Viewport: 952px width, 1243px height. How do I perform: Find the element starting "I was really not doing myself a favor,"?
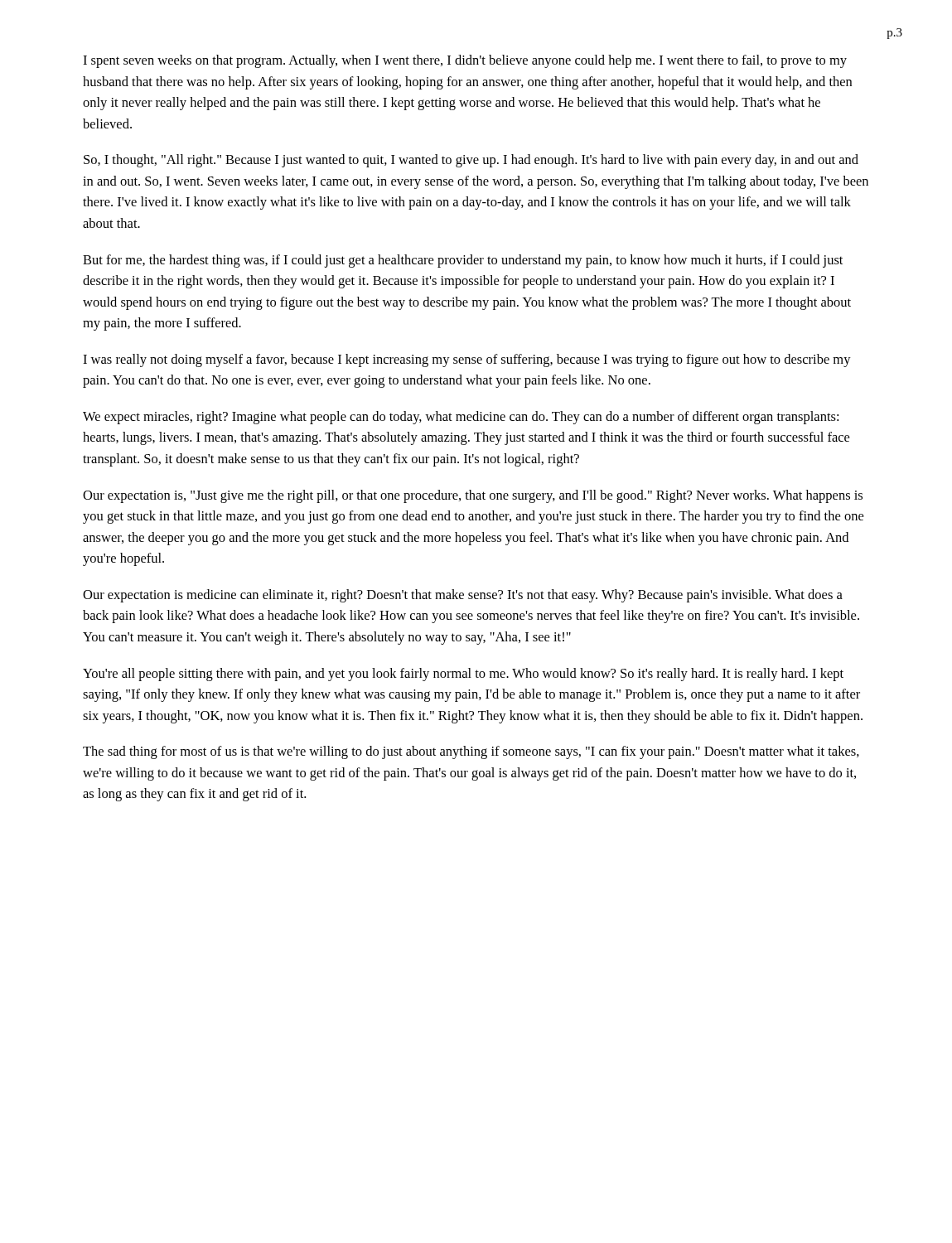click(467, 370)
